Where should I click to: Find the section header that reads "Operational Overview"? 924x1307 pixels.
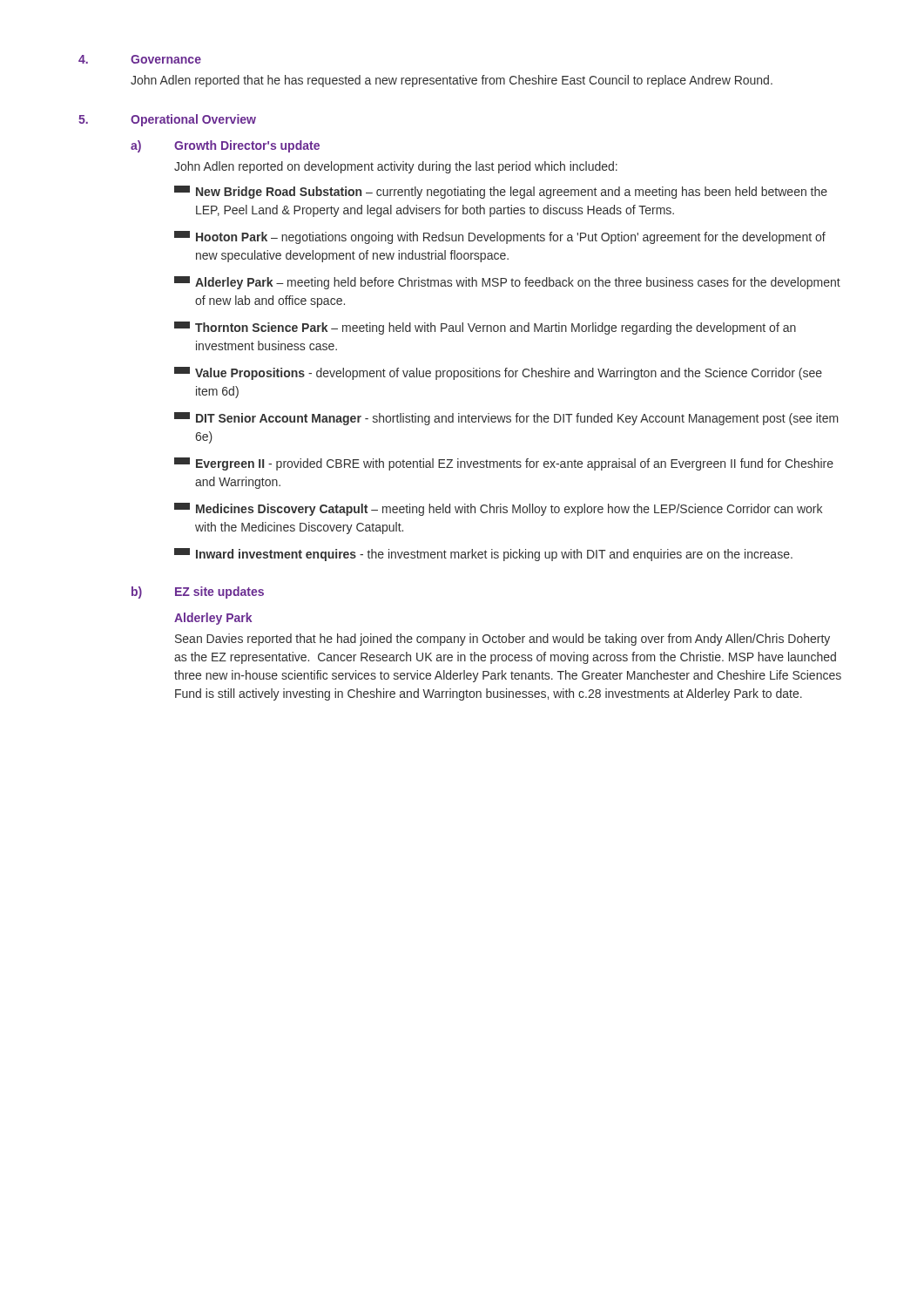(x=193, y=119)
